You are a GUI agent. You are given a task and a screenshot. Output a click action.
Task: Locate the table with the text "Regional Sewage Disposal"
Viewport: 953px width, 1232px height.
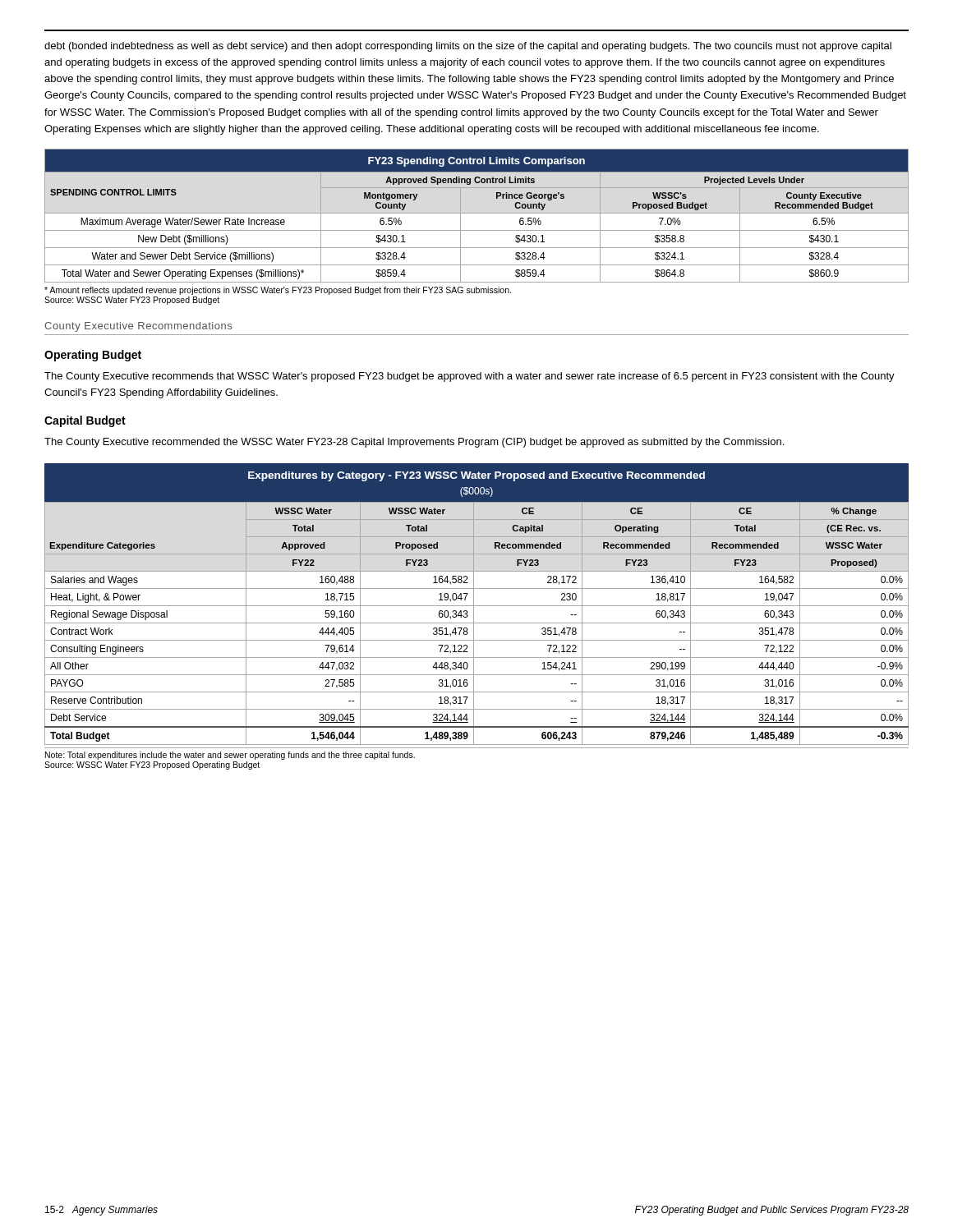click(476, 617)
